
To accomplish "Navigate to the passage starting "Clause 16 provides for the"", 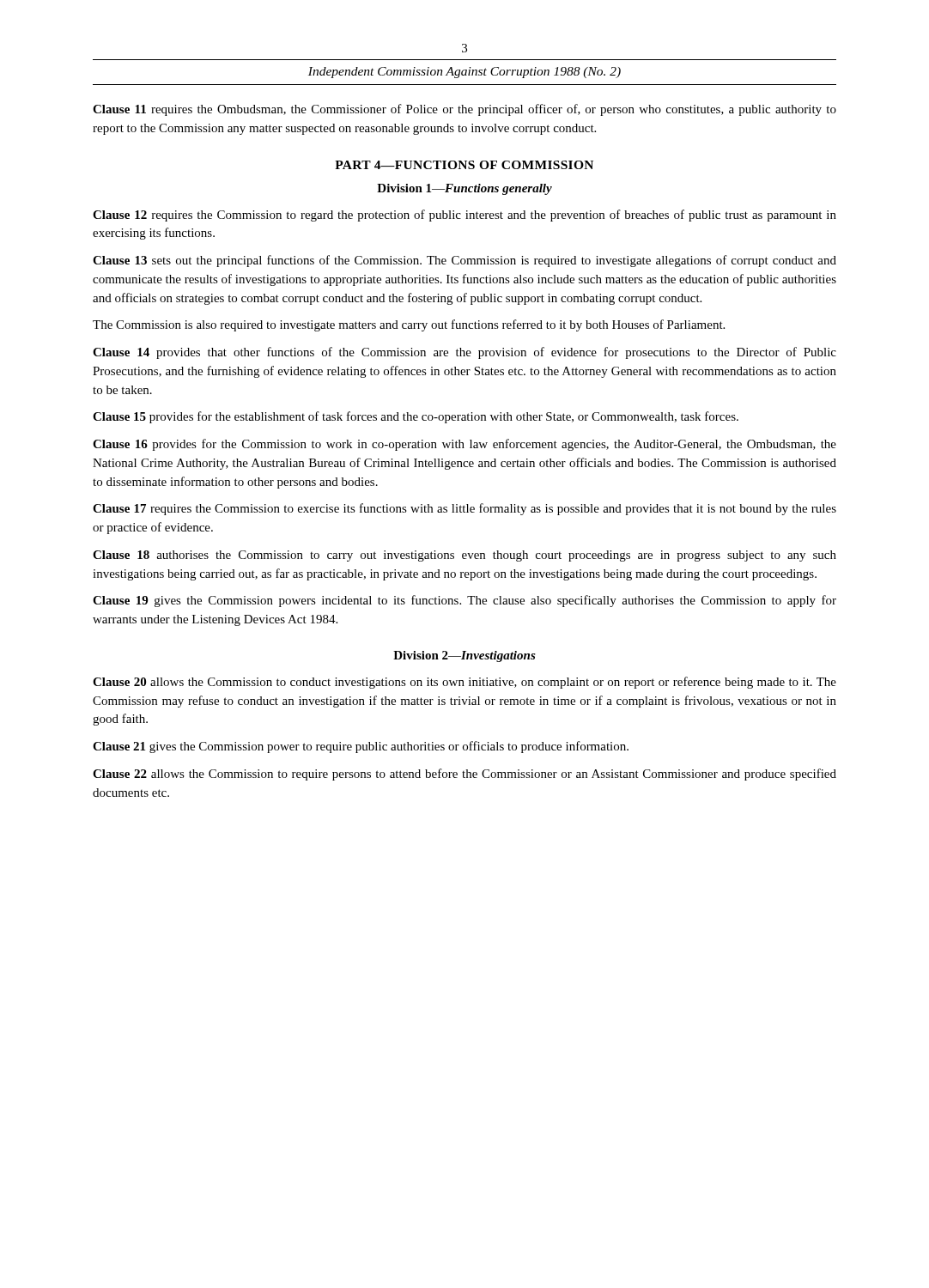I will coord(464,463).
